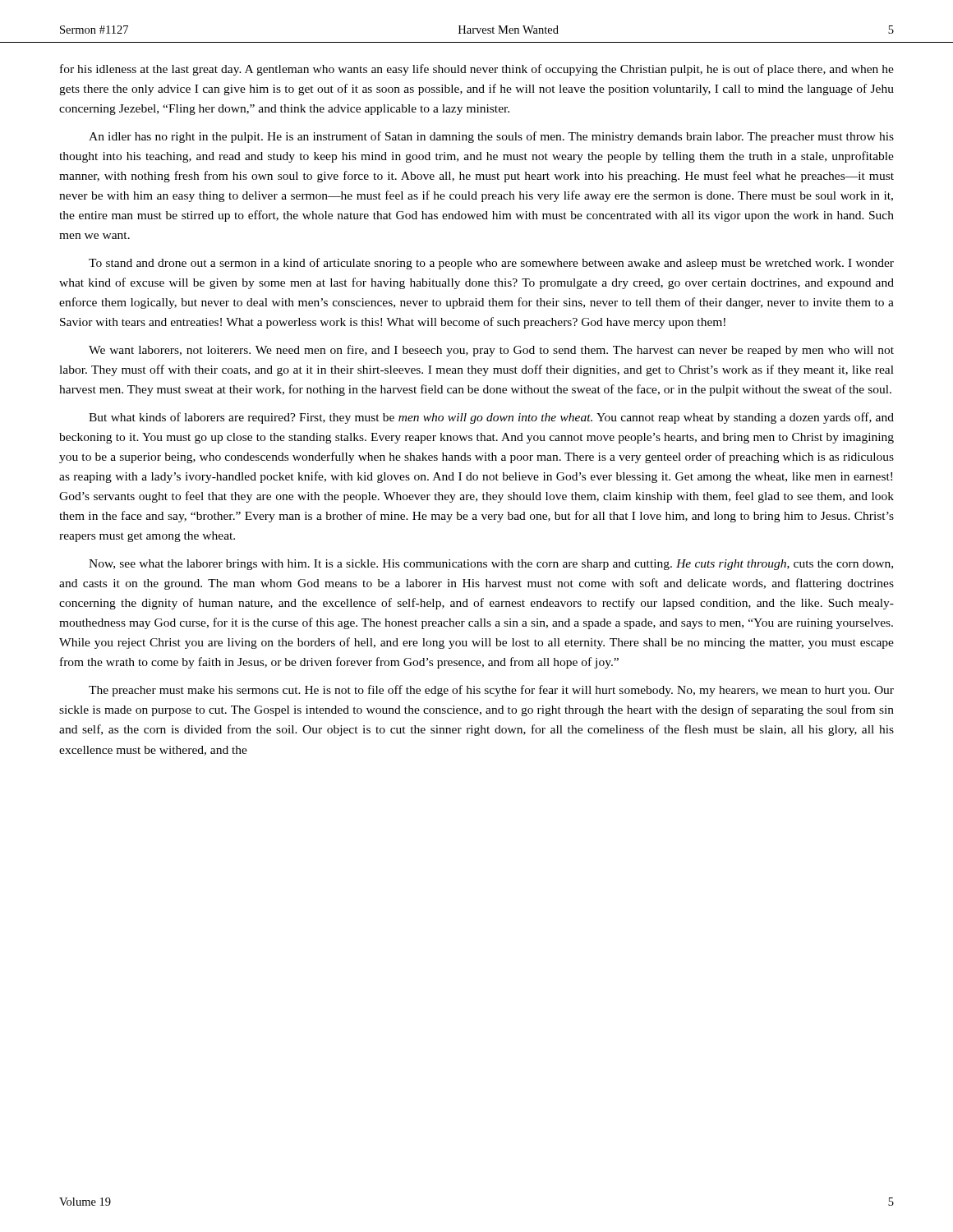Find the text block that says "An idler has no"
This screenshot has width=953, height=1232.
click(476, 186)
